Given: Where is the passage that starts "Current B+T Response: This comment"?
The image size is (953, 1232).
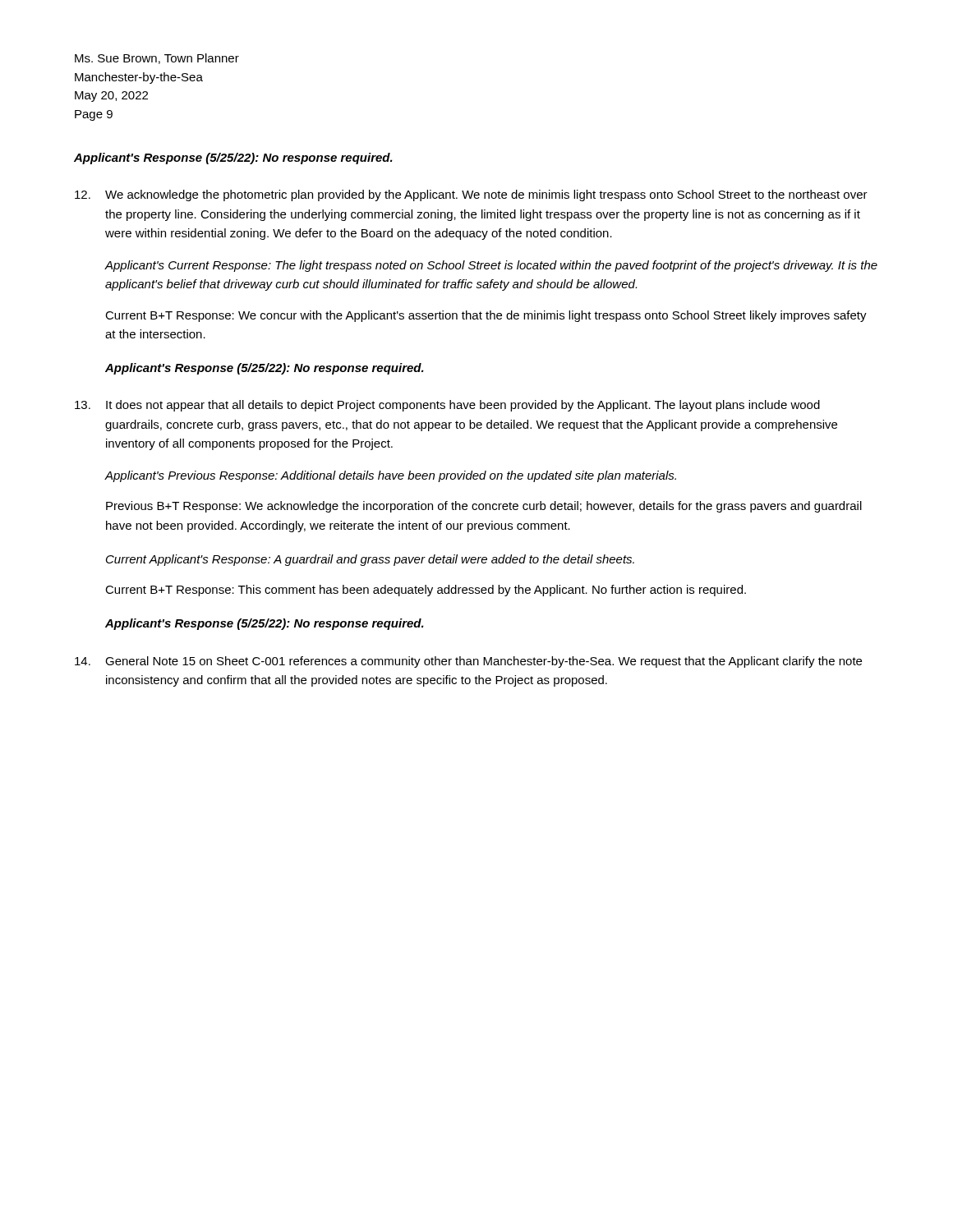Looking at the screenshot, I should (x=426, y=589).
